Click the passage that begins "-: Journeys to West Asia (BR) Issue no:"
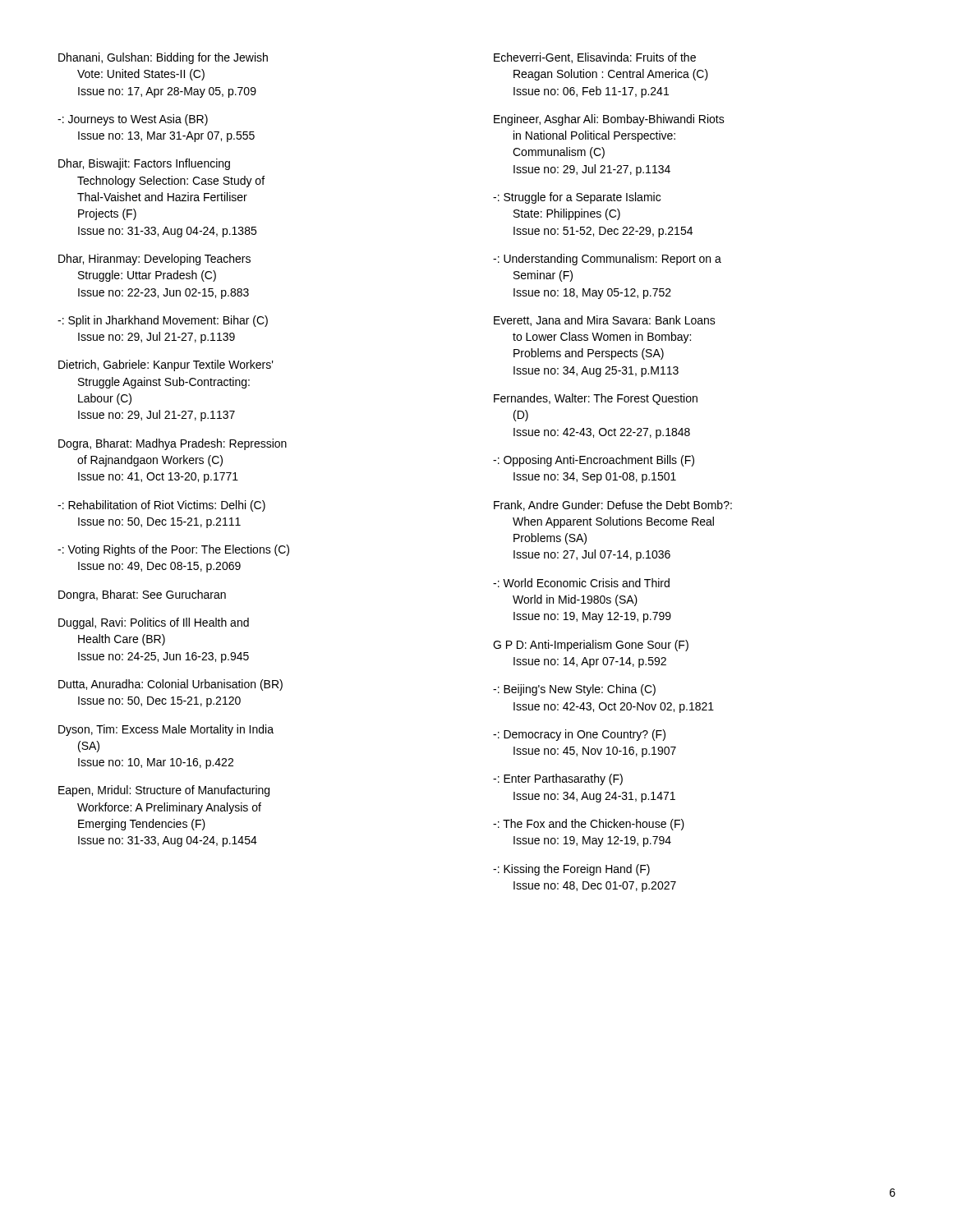 click(x=259, y=127)
